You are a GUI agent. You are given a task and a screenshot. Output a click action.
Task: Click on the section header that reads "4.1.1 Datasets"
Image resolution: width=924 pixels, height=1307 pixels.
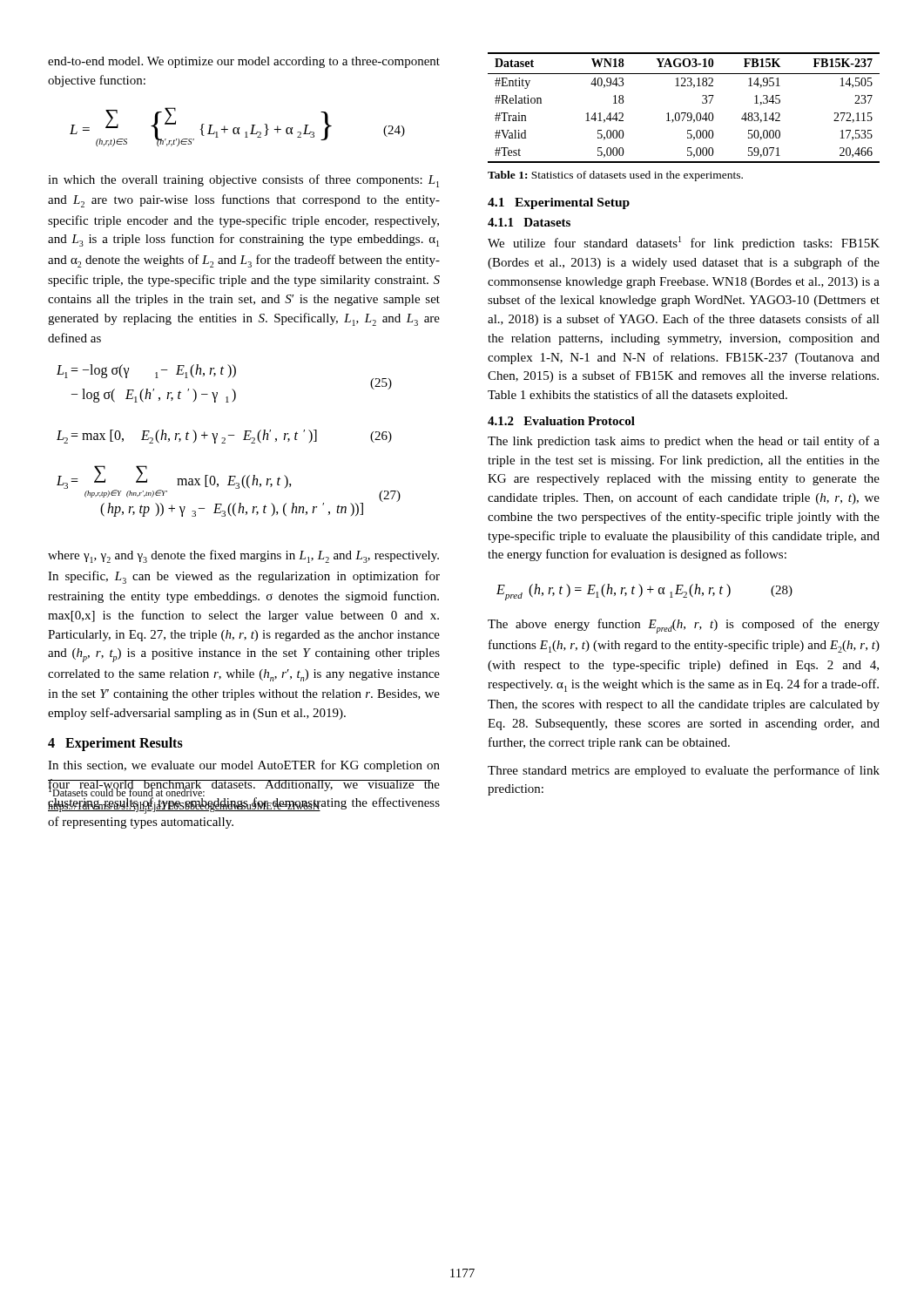[x=529, y=222]
